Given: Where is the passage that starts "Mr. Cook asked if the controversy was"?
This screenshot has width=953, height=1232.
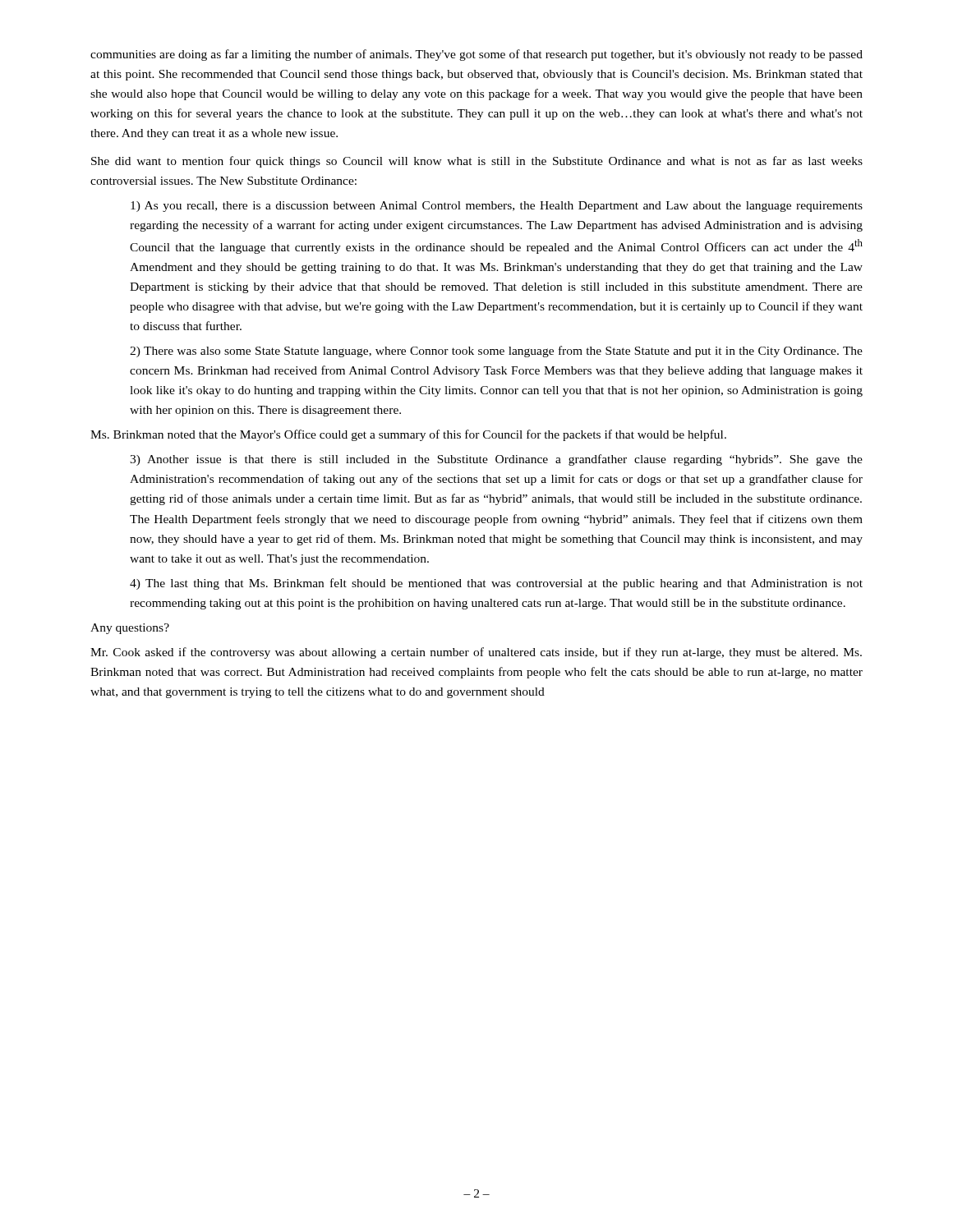Looking at the screenshot, I should (476, 672).
